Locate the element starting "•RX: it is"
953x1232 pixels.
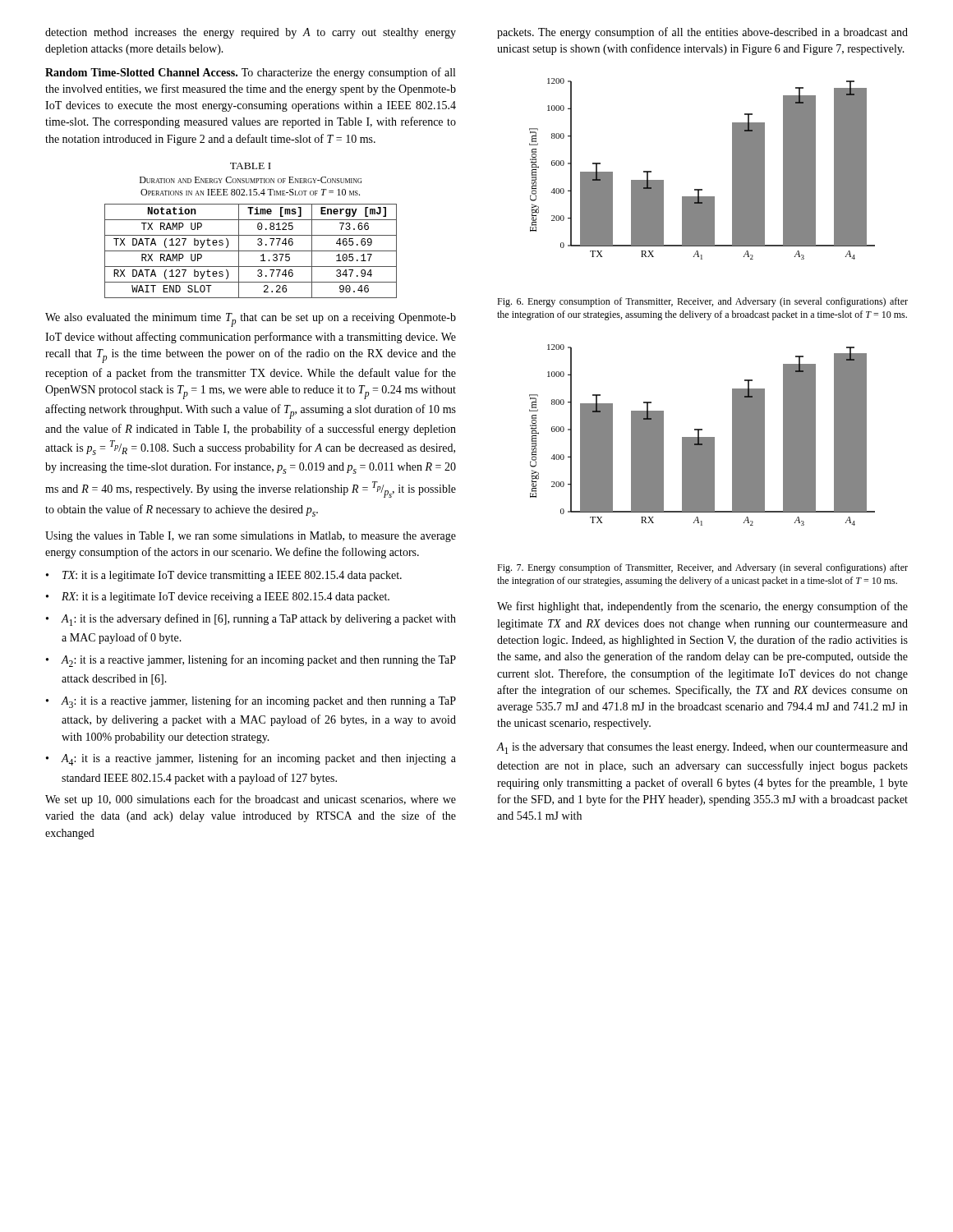(251, 598)
